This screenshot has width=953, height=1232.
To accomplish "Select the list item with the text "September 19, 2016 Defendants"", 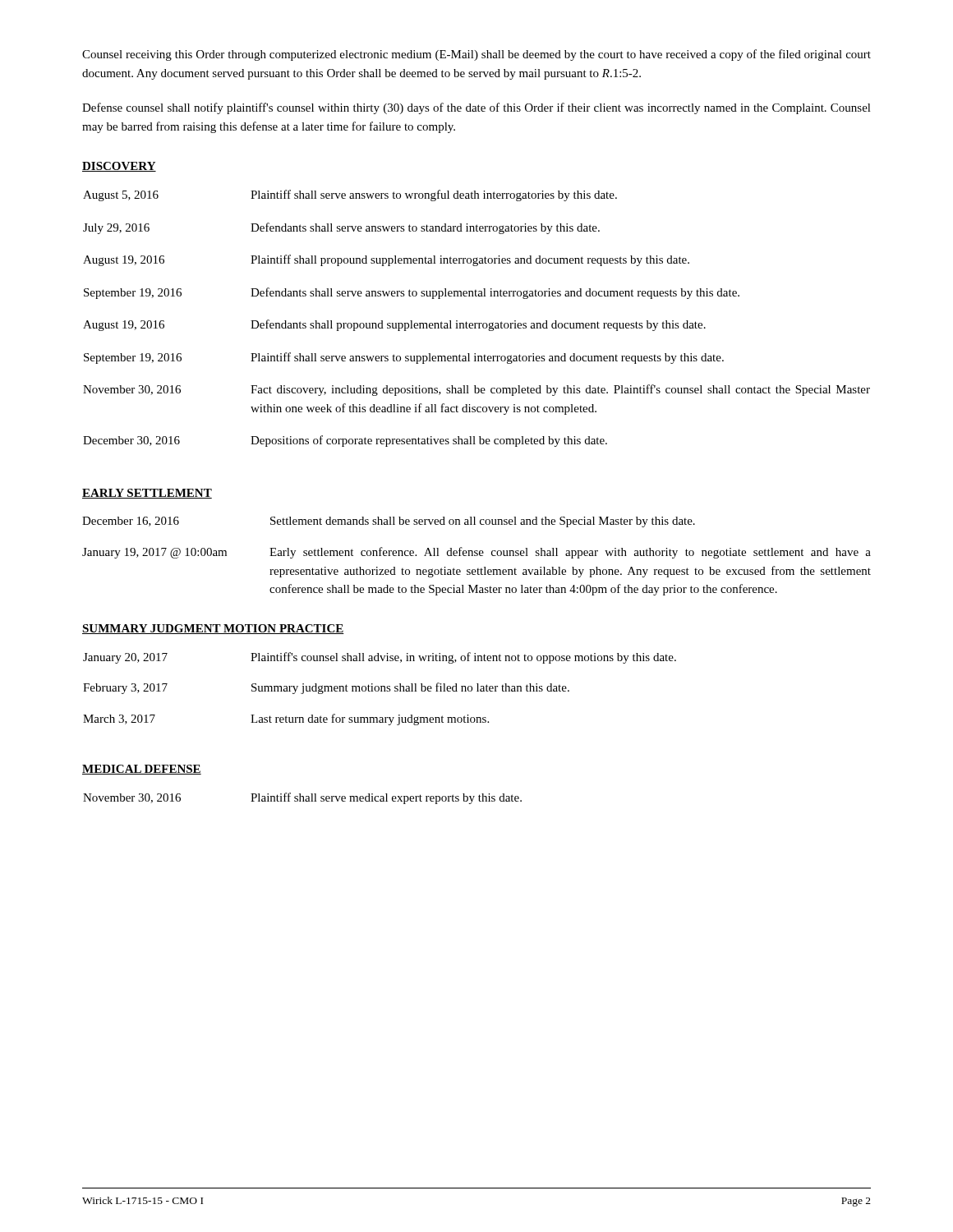I will point(476,298).
